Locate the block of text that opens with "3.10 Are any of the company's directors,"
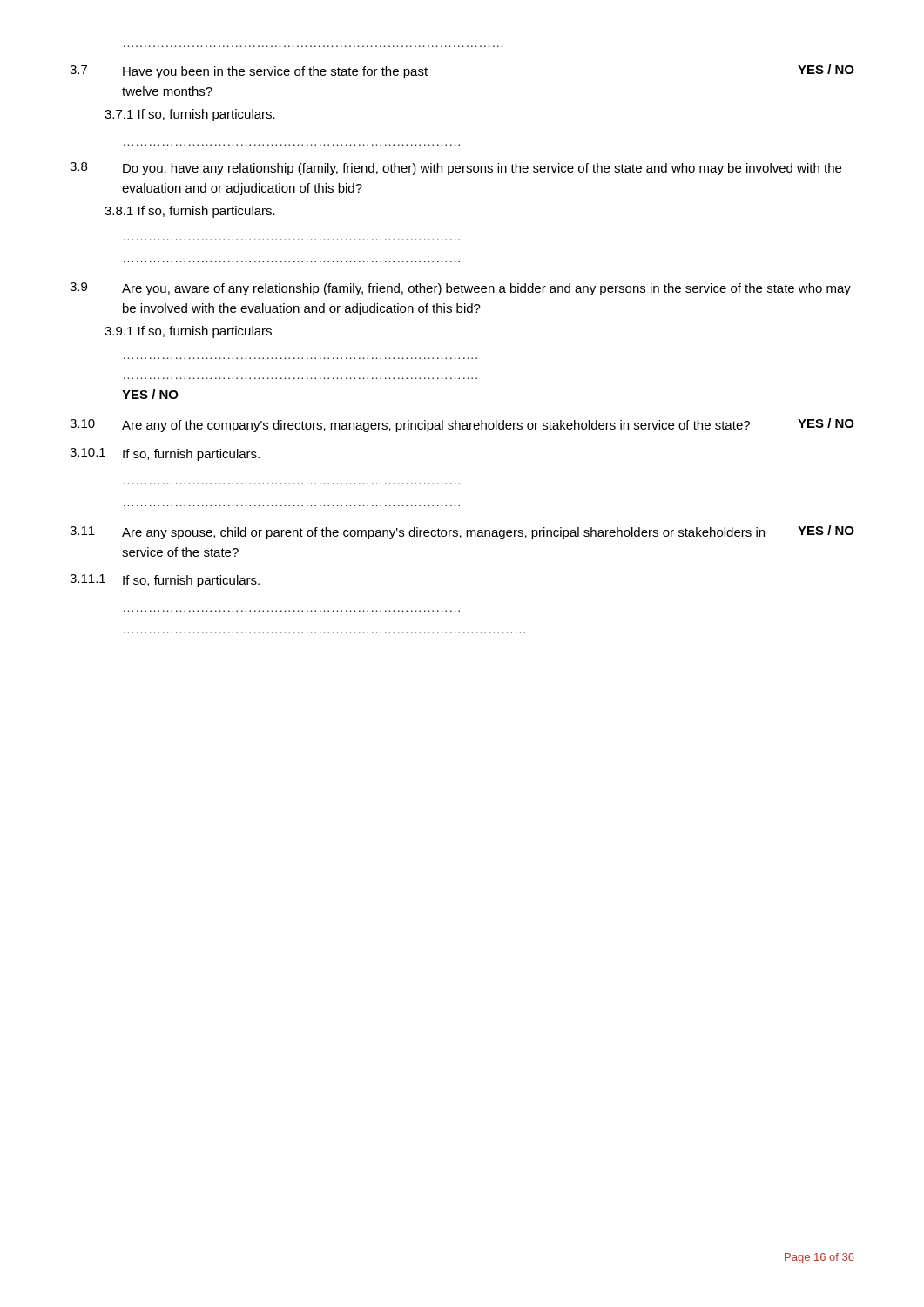 click(462, 425)
